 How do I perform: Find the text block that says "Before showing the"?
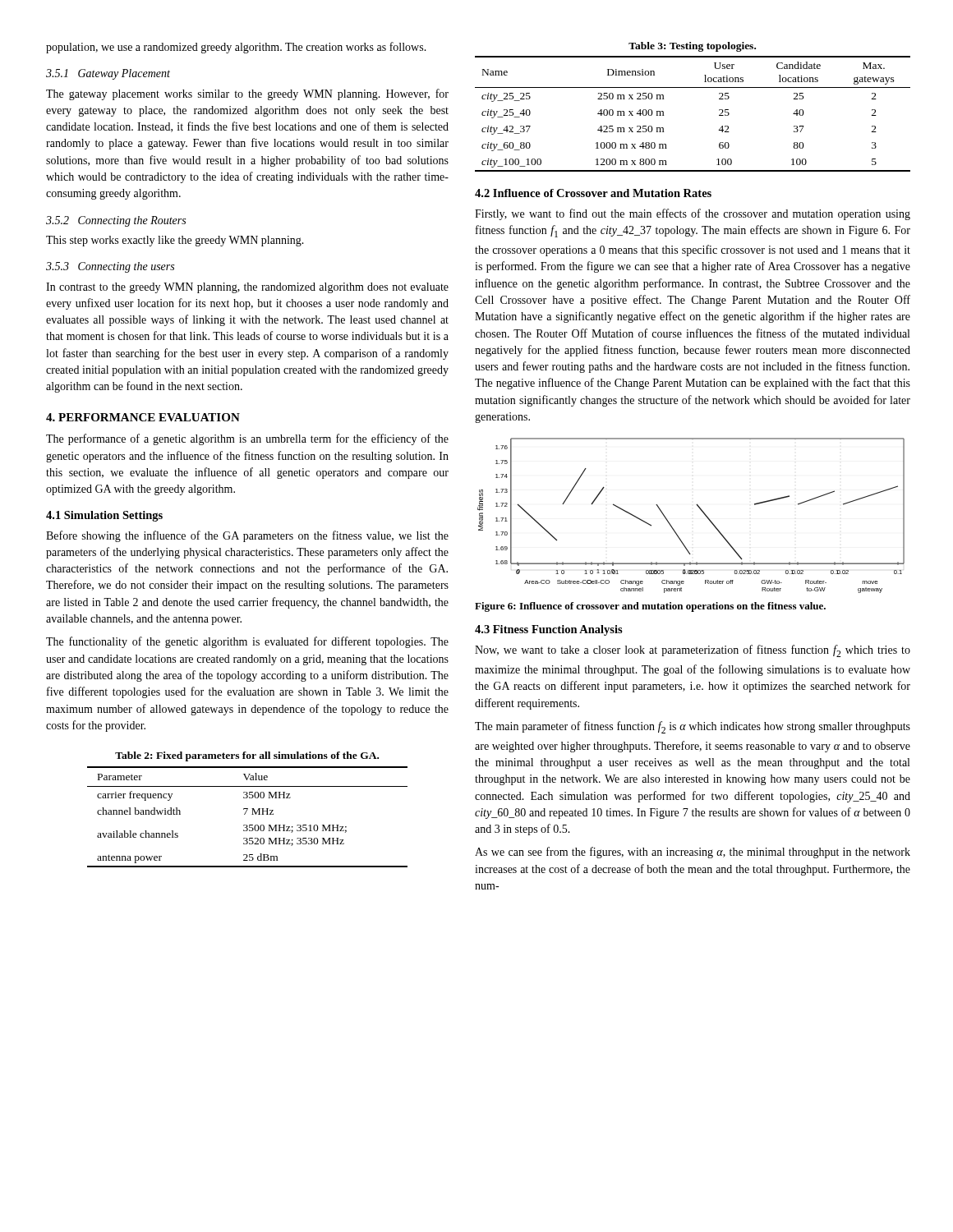[247, 631]
